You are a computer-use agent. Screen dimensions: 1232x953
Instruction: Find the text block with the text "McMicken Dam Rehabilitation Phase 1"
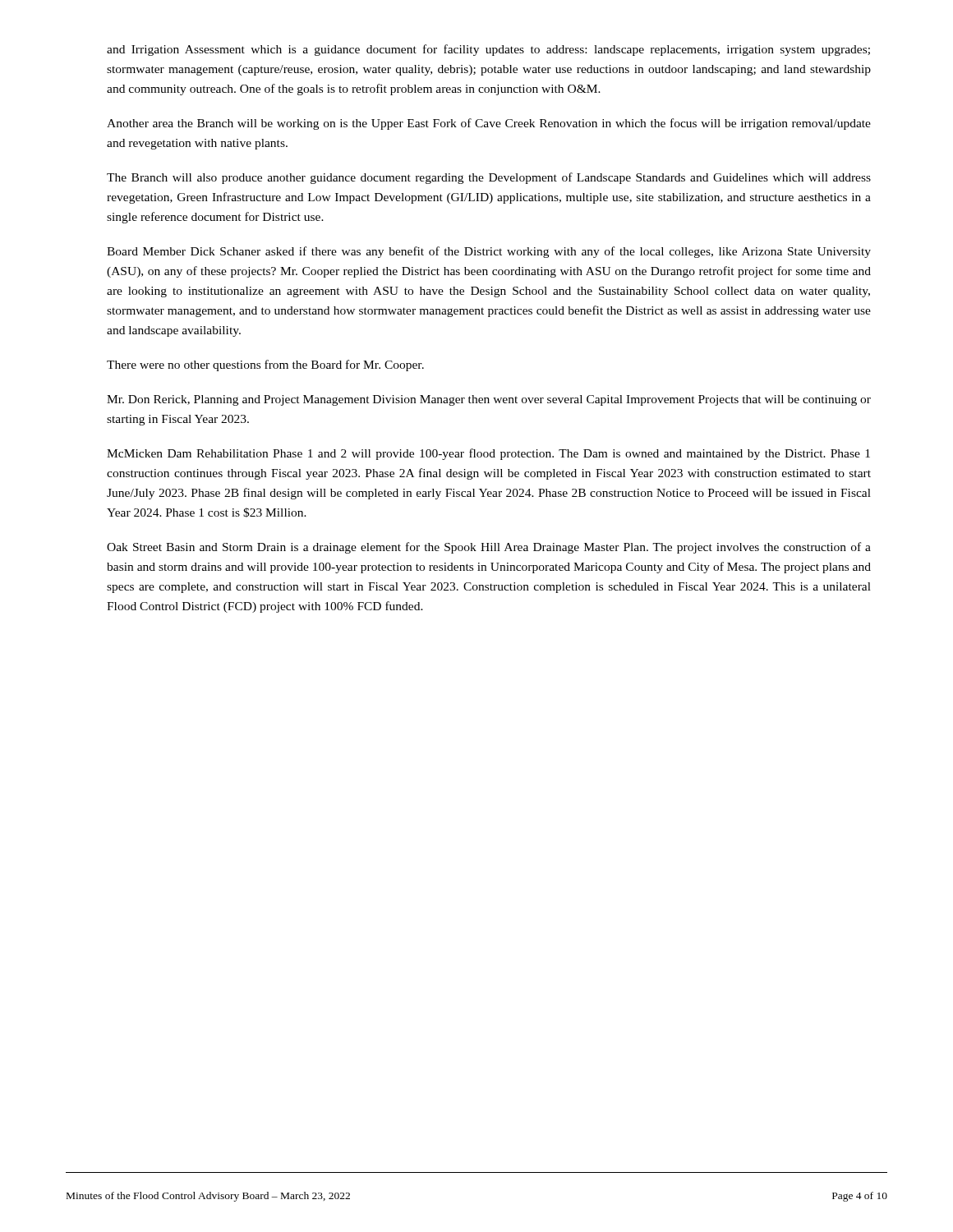click(x=489, y=483)
